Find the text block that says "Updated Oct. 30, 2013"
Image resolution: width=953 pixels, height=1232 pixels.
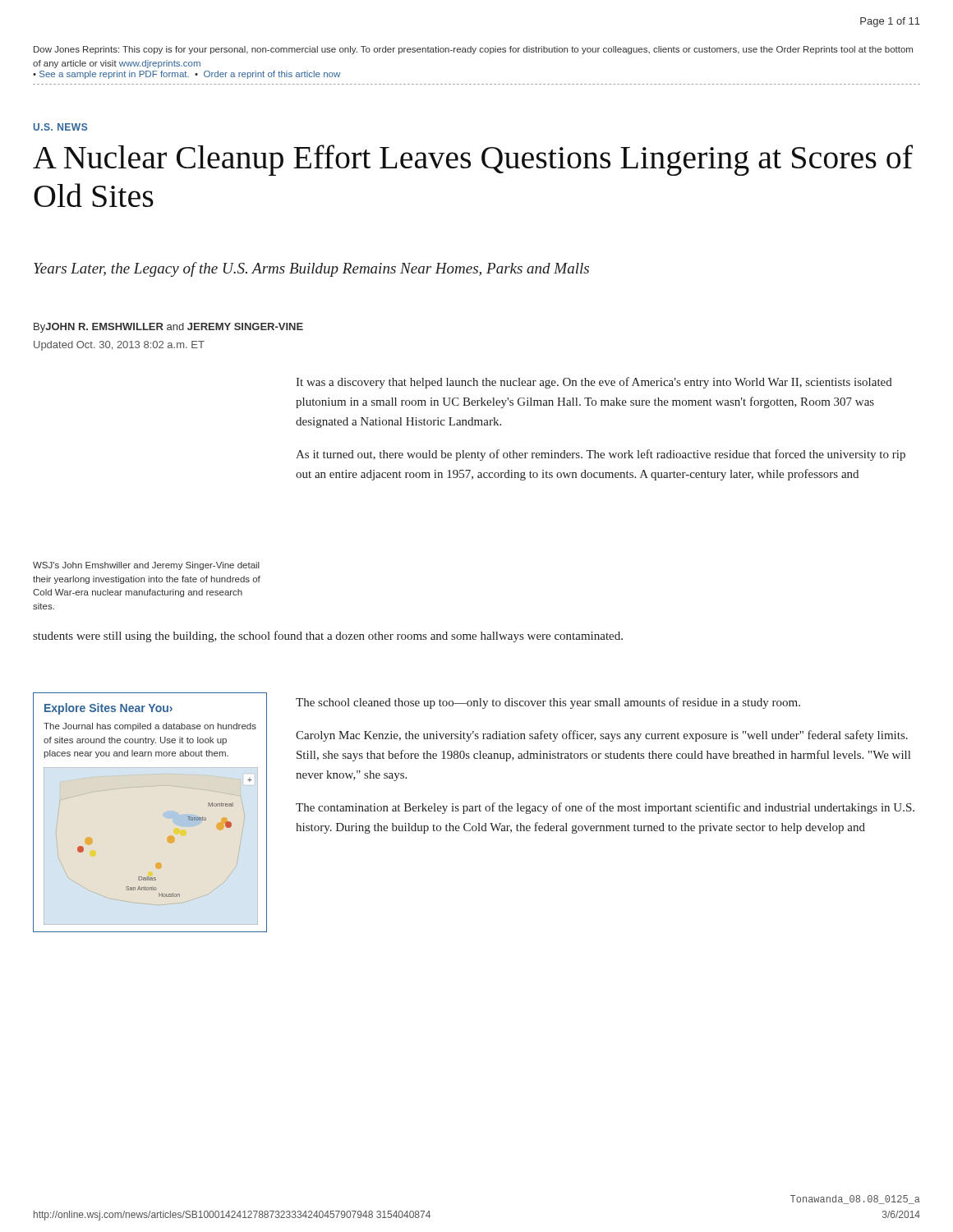click(119, 345)
